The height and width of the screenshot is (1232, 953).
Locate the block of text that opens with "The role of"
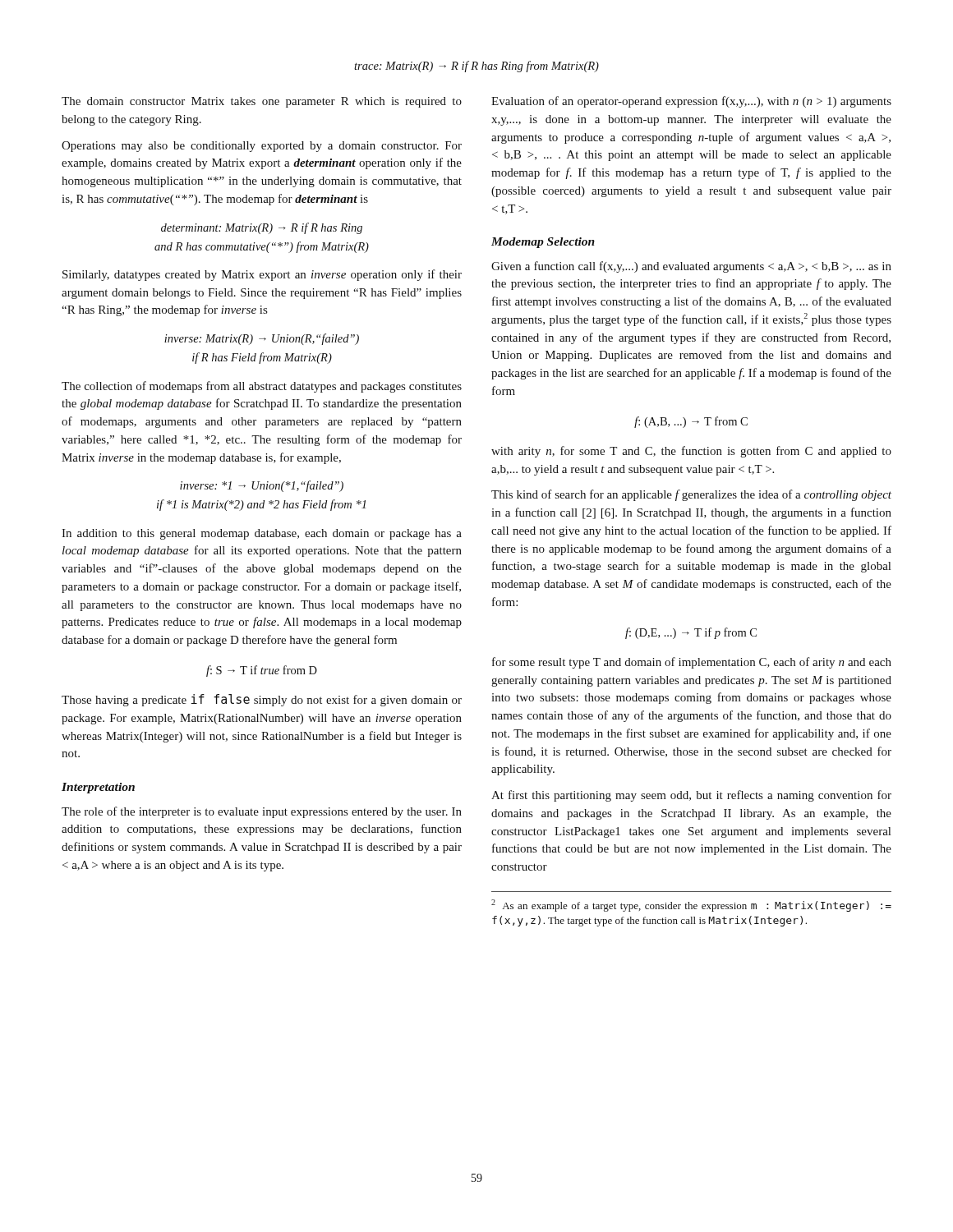point(262,839)
